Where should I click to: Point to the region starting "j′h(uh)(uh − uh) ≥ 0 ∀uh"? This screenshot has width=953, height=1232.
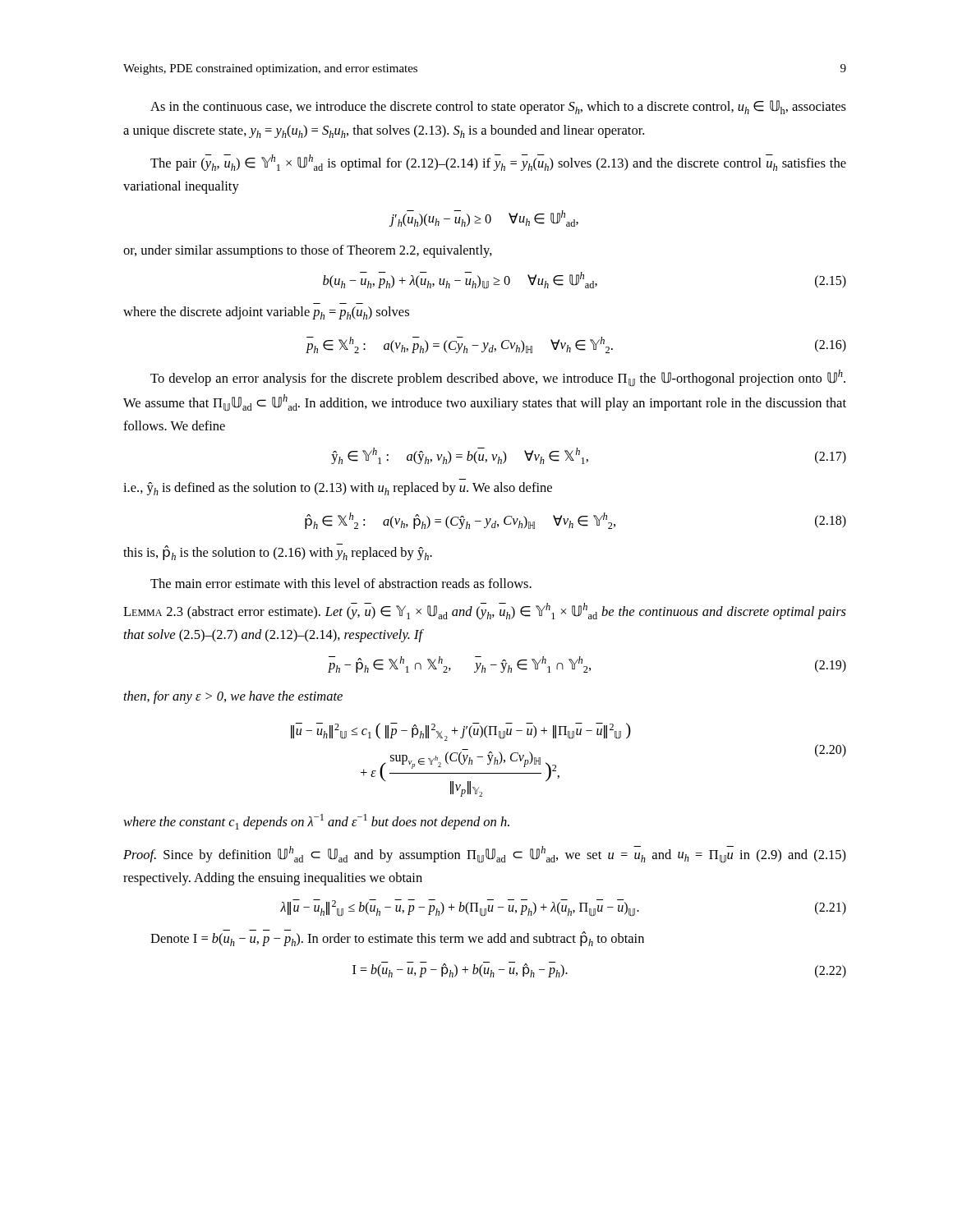click(x=485, y=219)
